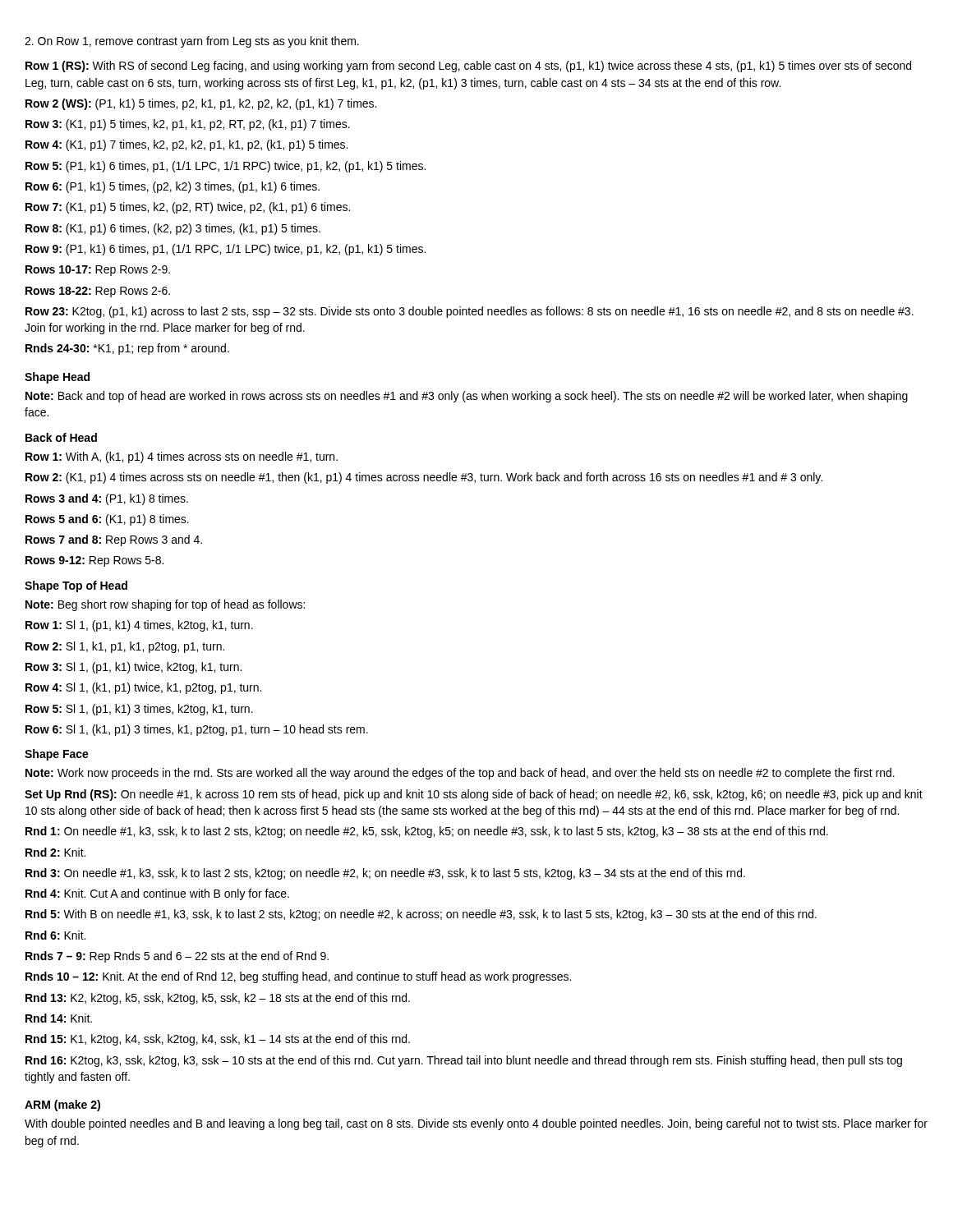Locate the block starting "Row 6: Sl 1, (k1,"
Image resolution: width=953 pixels, height=1232 pixels.
tap(197, 729)
